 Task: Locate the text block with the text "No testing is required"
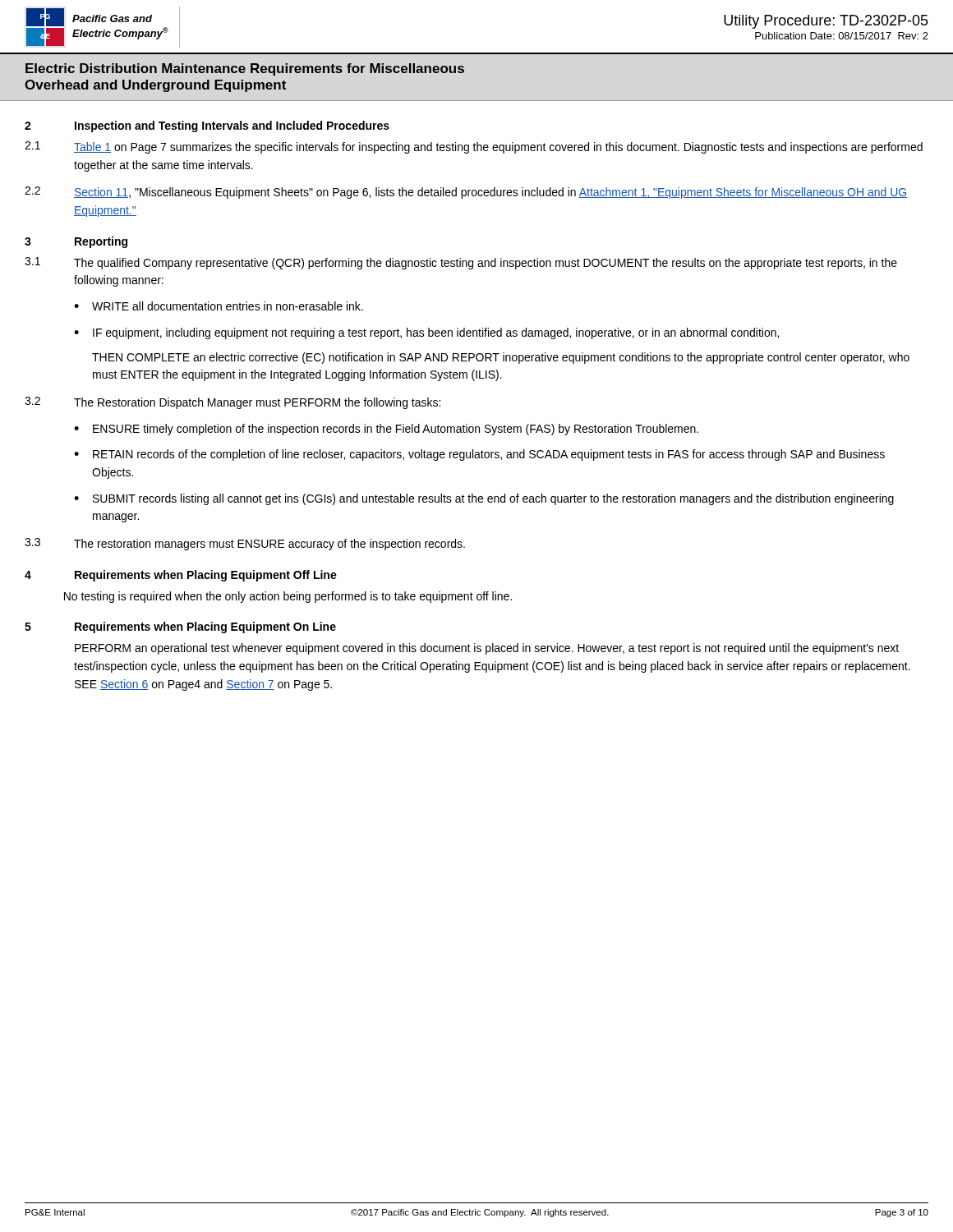click(x=269, y=596)
